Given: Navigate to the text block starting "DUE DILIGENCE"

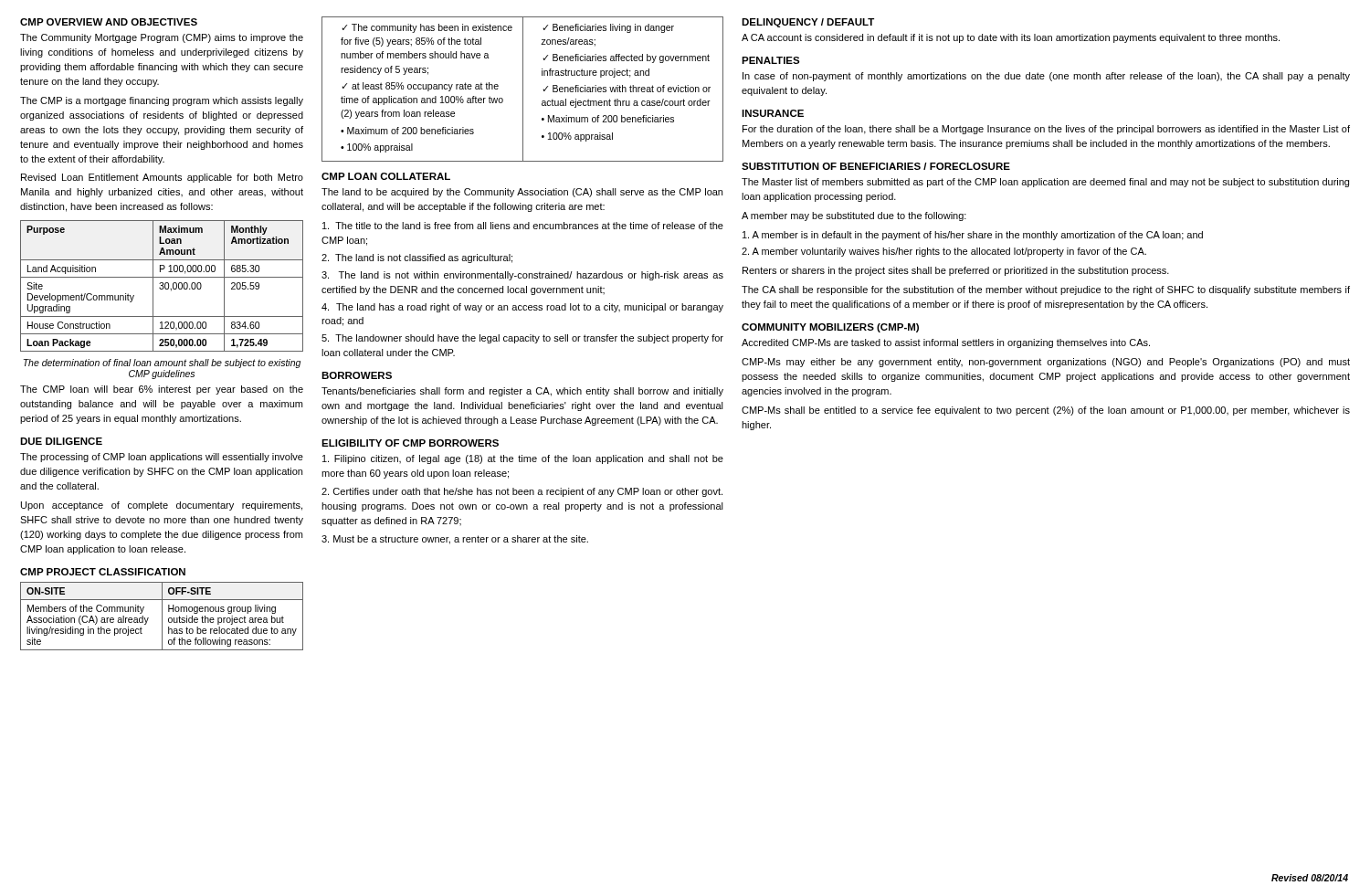Looking at the screenshot, I should (x=61, y=441).
